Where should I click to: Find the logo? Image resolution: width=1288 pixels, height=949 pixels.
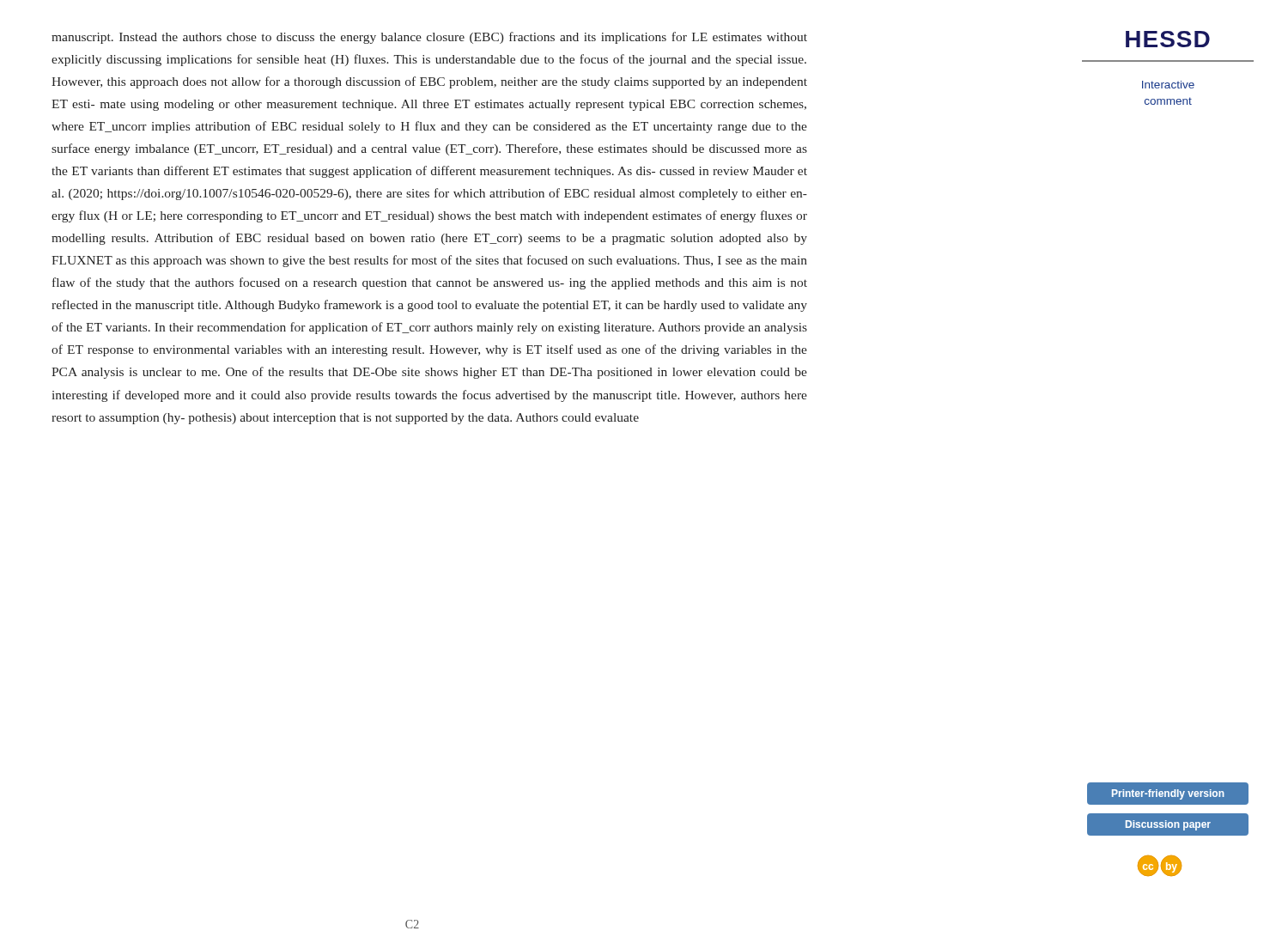point(1168,867)
